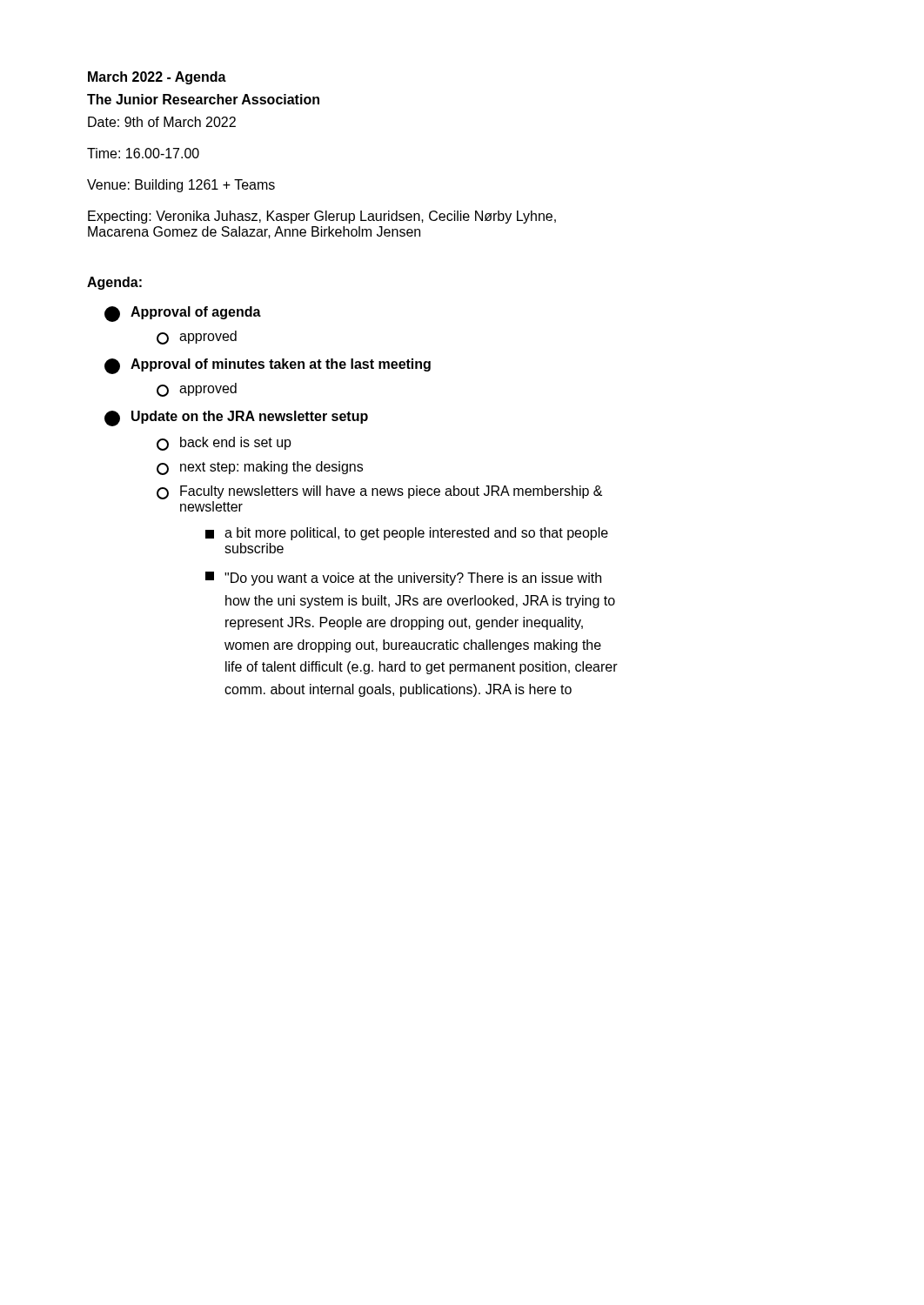Click on the list item that says ""Do you want a voice at the university?"
Screen dimensions: 1305x924
(411, 634)
